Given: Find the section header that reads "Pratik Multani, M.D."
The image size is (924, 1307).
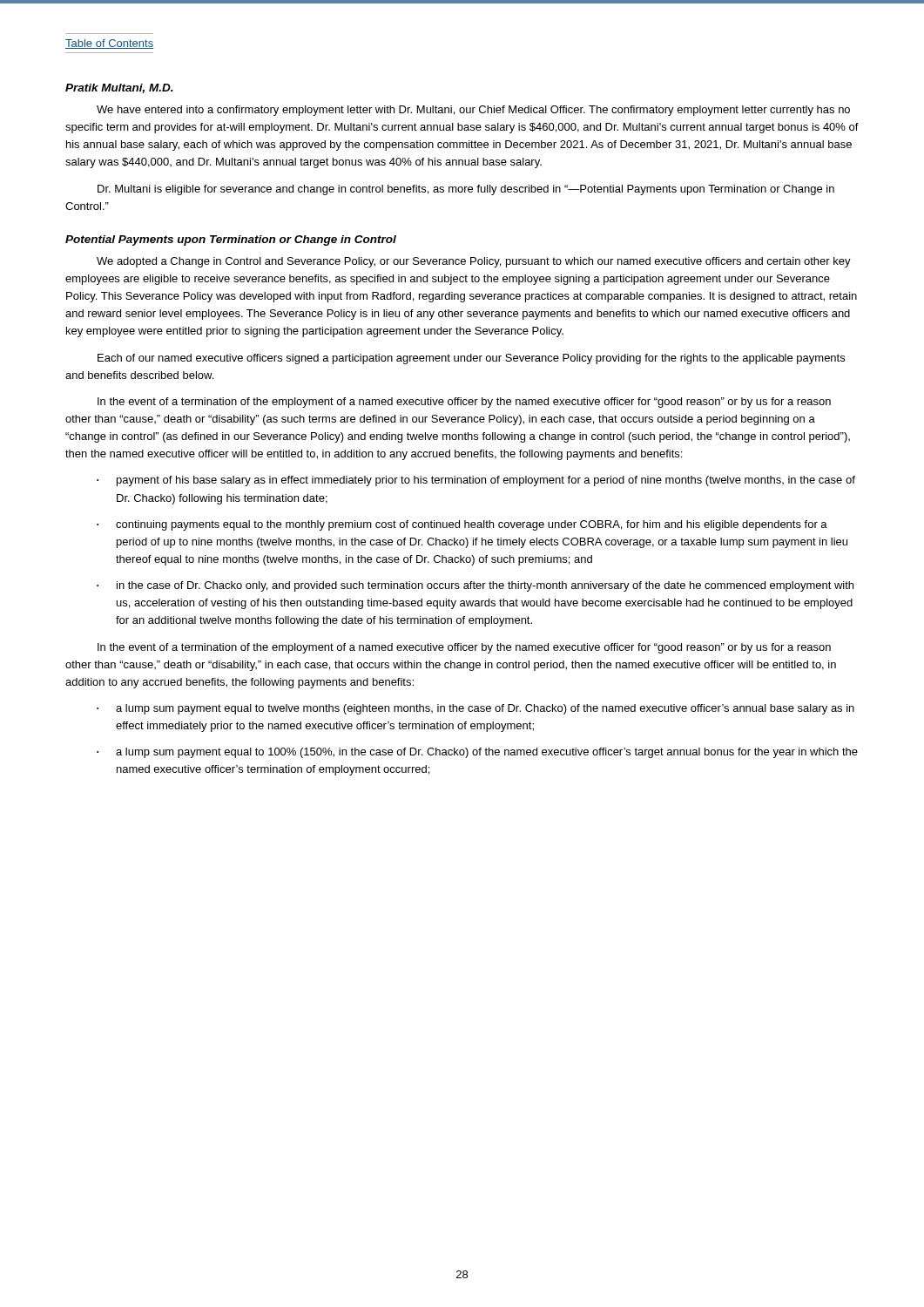Looking at the screenshot, I should [x=120, y=88].
